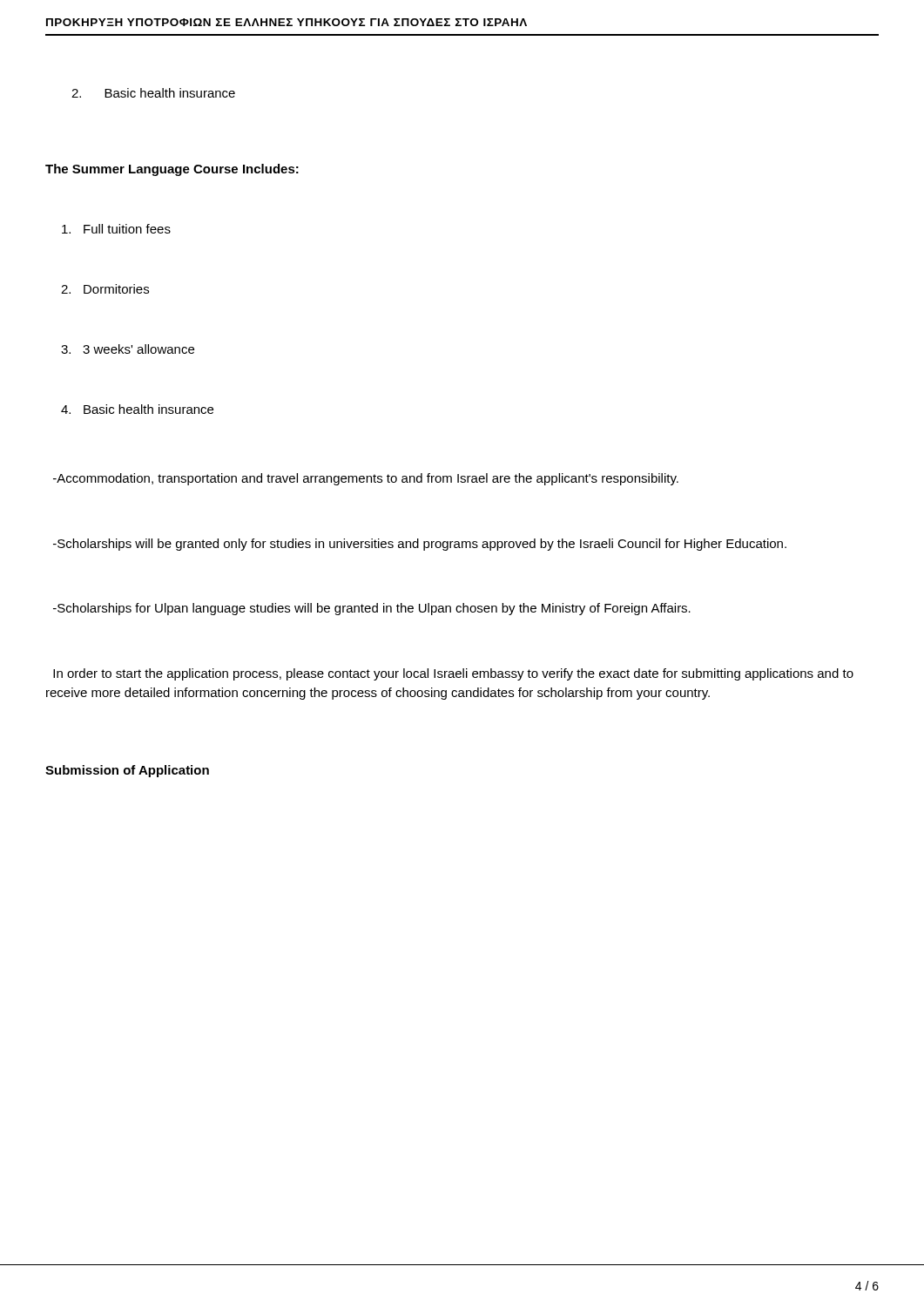Click on the list item that says "3. 3 weeks'"
This screenshot has height=1307, width=924.
128,349
